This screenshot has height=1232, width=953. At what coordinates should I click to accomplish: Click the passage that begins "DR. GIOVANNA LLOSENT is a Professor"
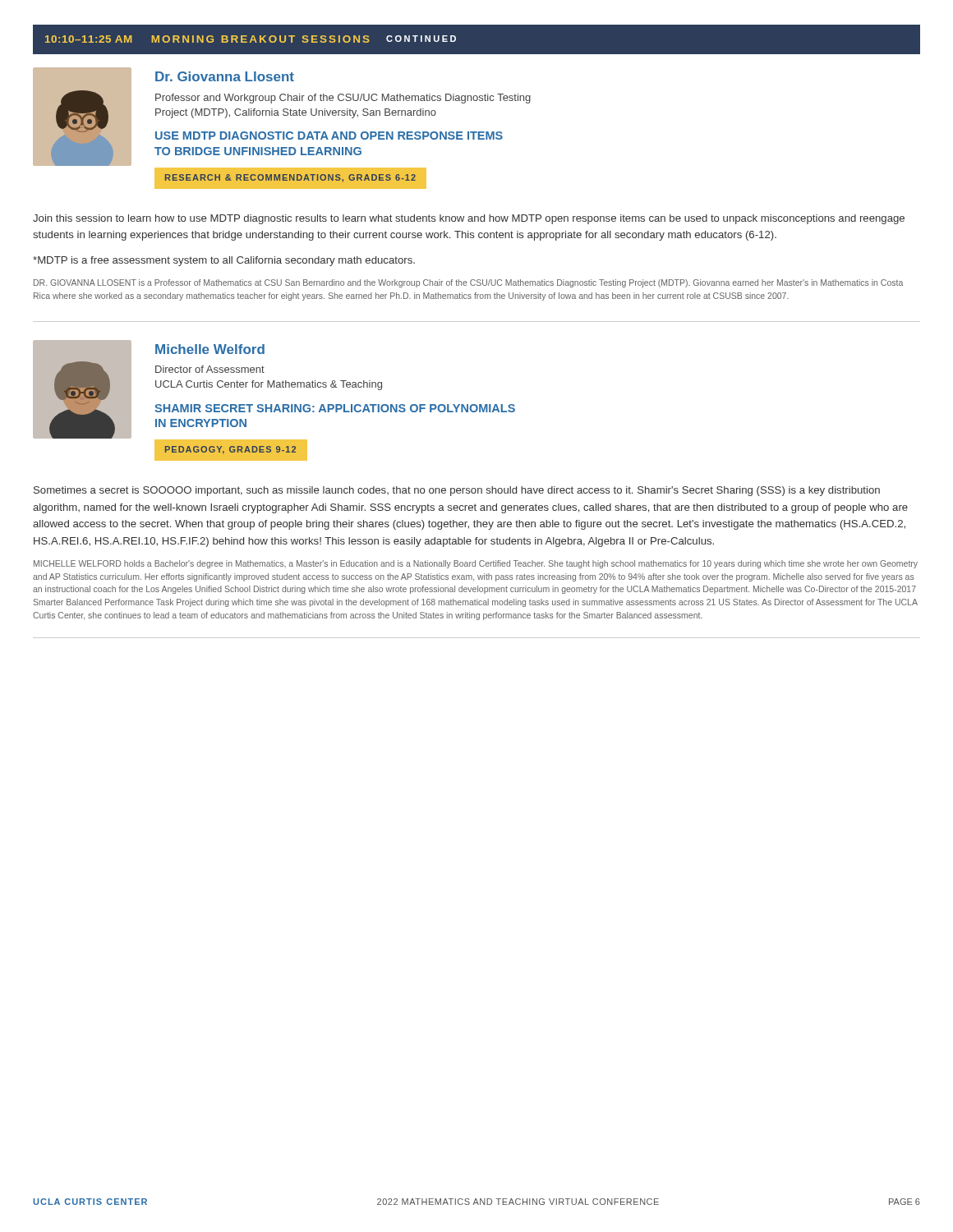click(468, 289)
